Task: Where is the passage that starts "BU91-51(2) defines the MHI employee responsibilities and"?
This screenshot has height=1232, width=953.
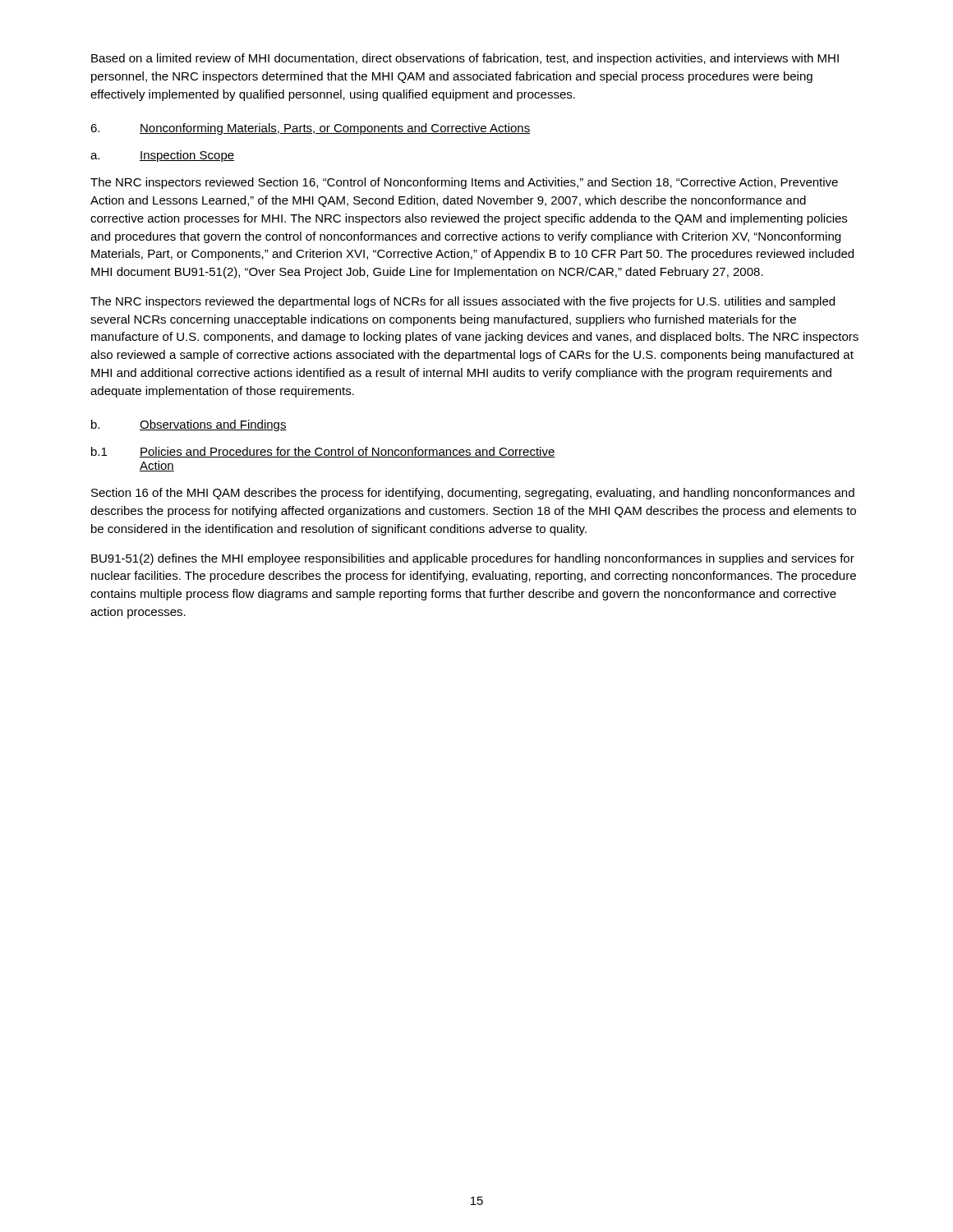Action: [476, 585]
